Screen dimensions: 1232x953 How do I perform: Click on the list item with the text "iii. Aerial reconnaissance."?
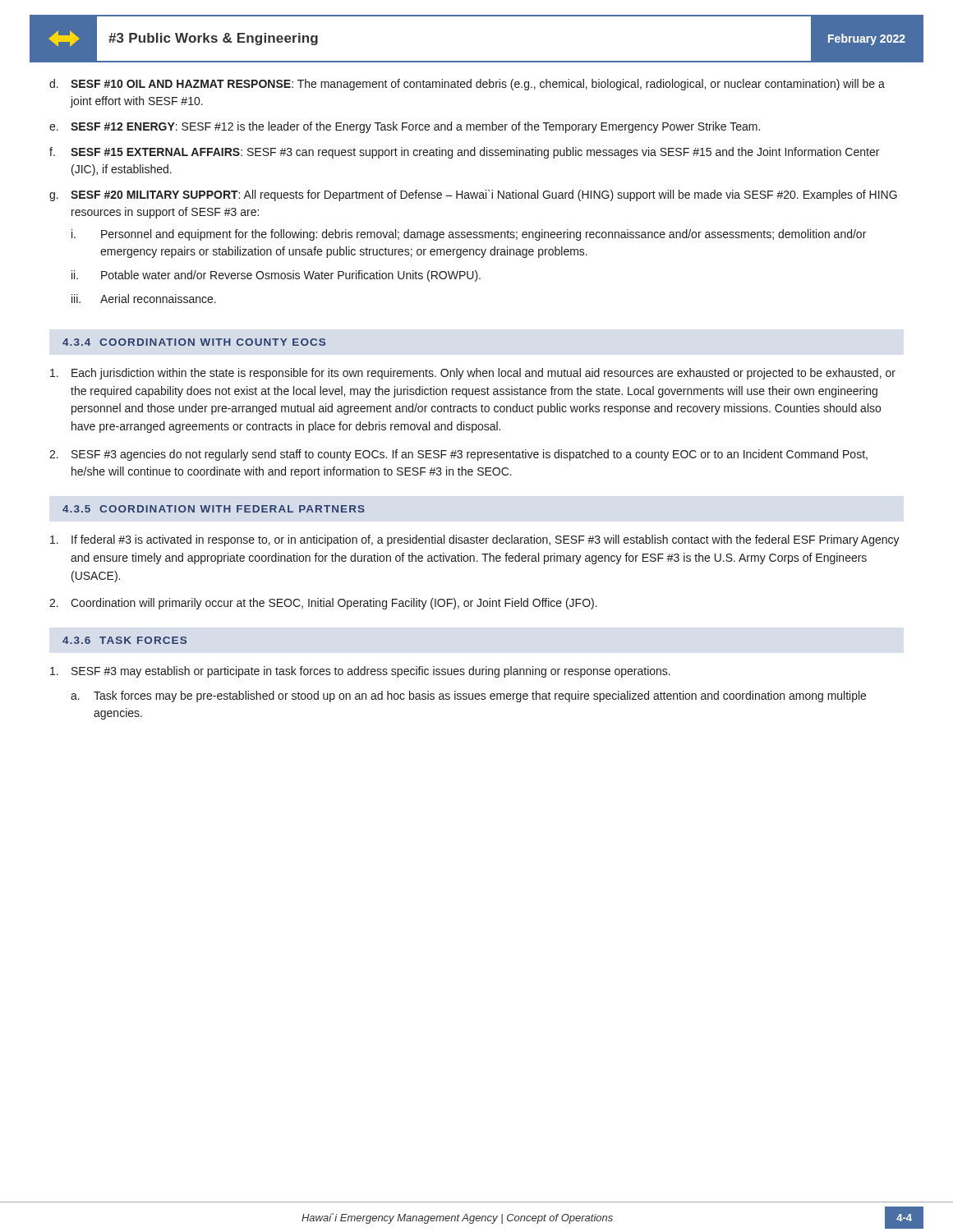pos(144,299)
